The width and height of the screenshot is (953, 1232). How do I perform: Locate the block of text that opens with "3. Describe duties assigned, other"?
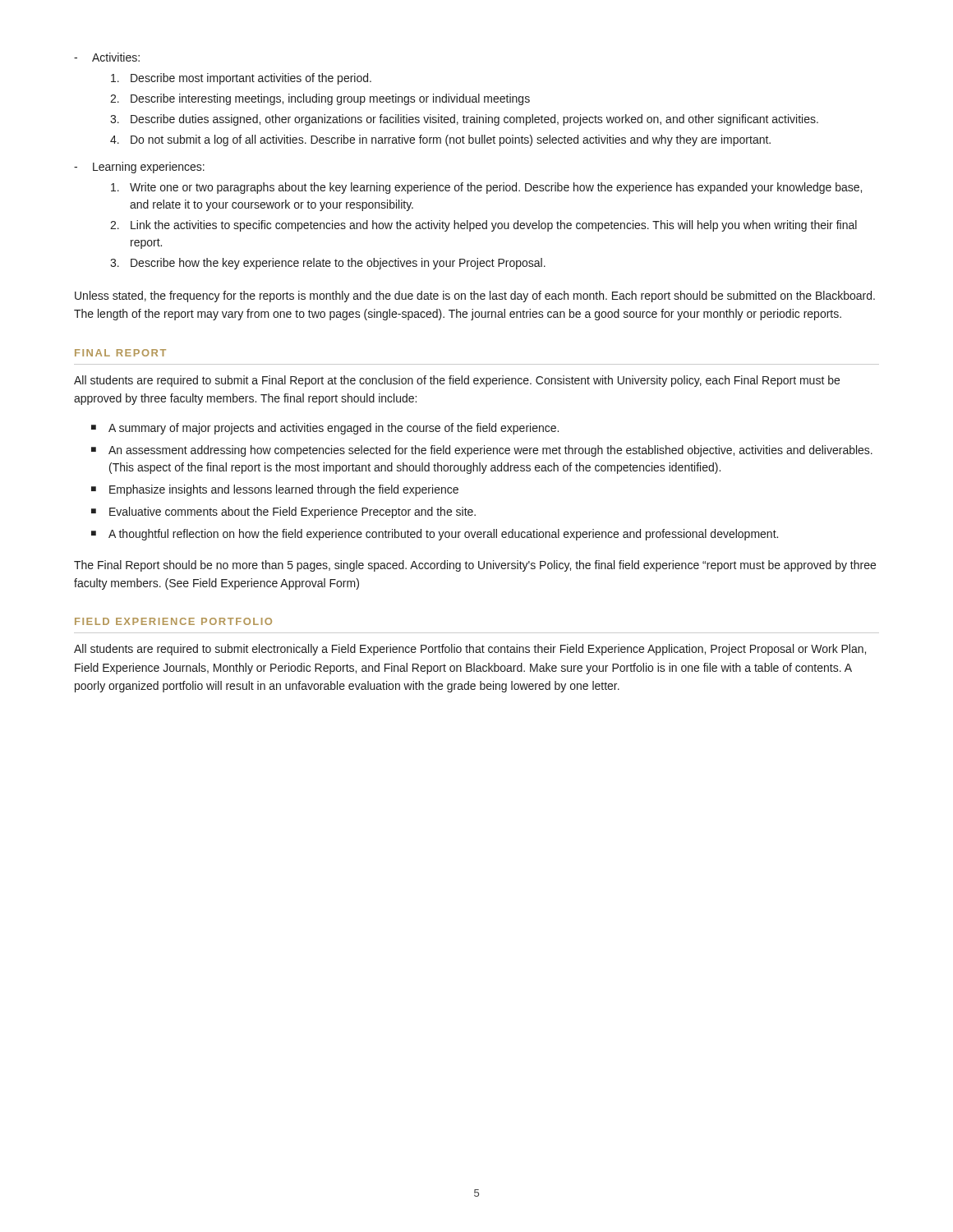(x=465, y=120)
